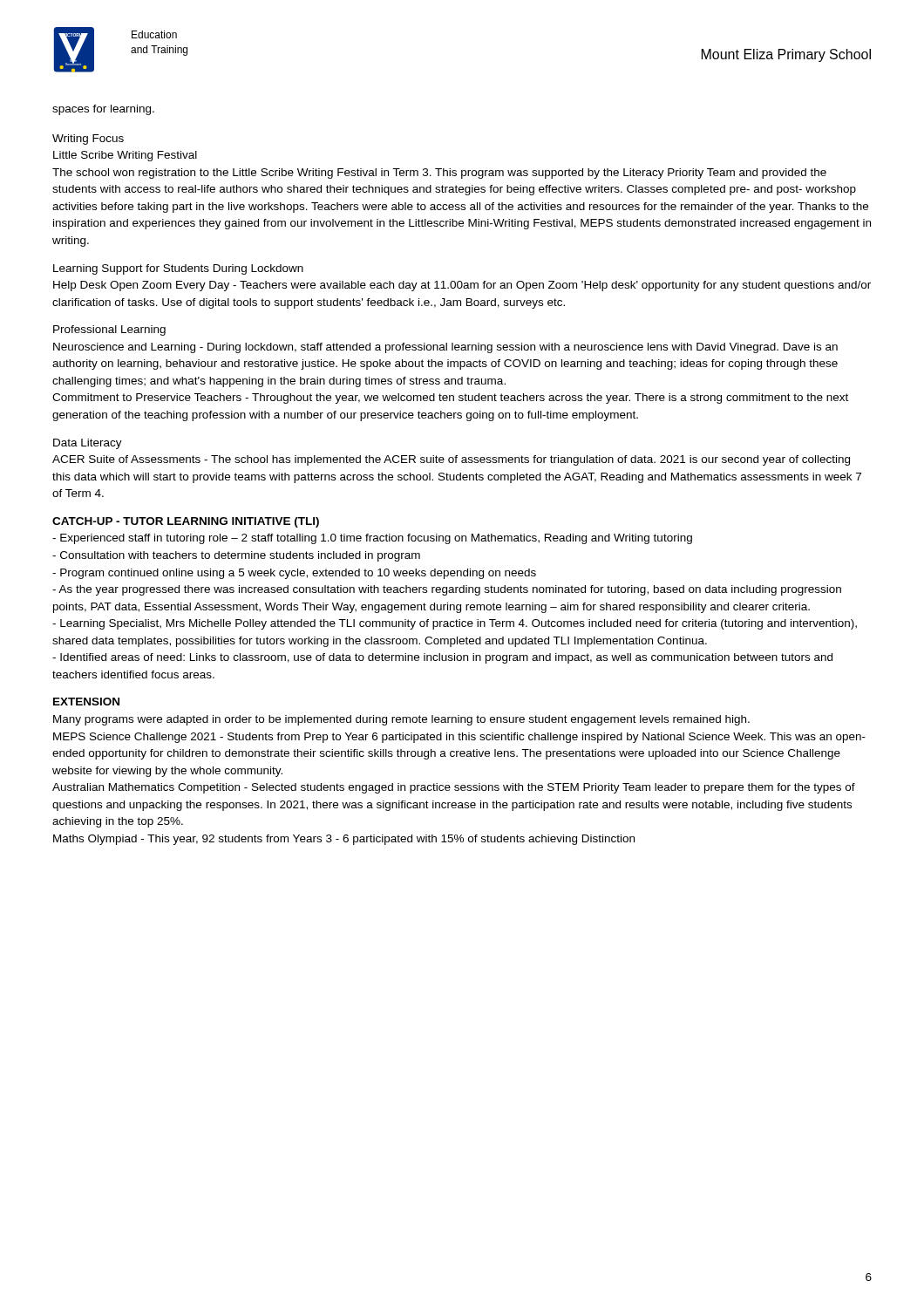The width and height of the screenshot is (924, 1308).
Task: Select the text block containing "Commitment to Preservice Teachers - Throughout the year,"
Action: pos(462,406)
